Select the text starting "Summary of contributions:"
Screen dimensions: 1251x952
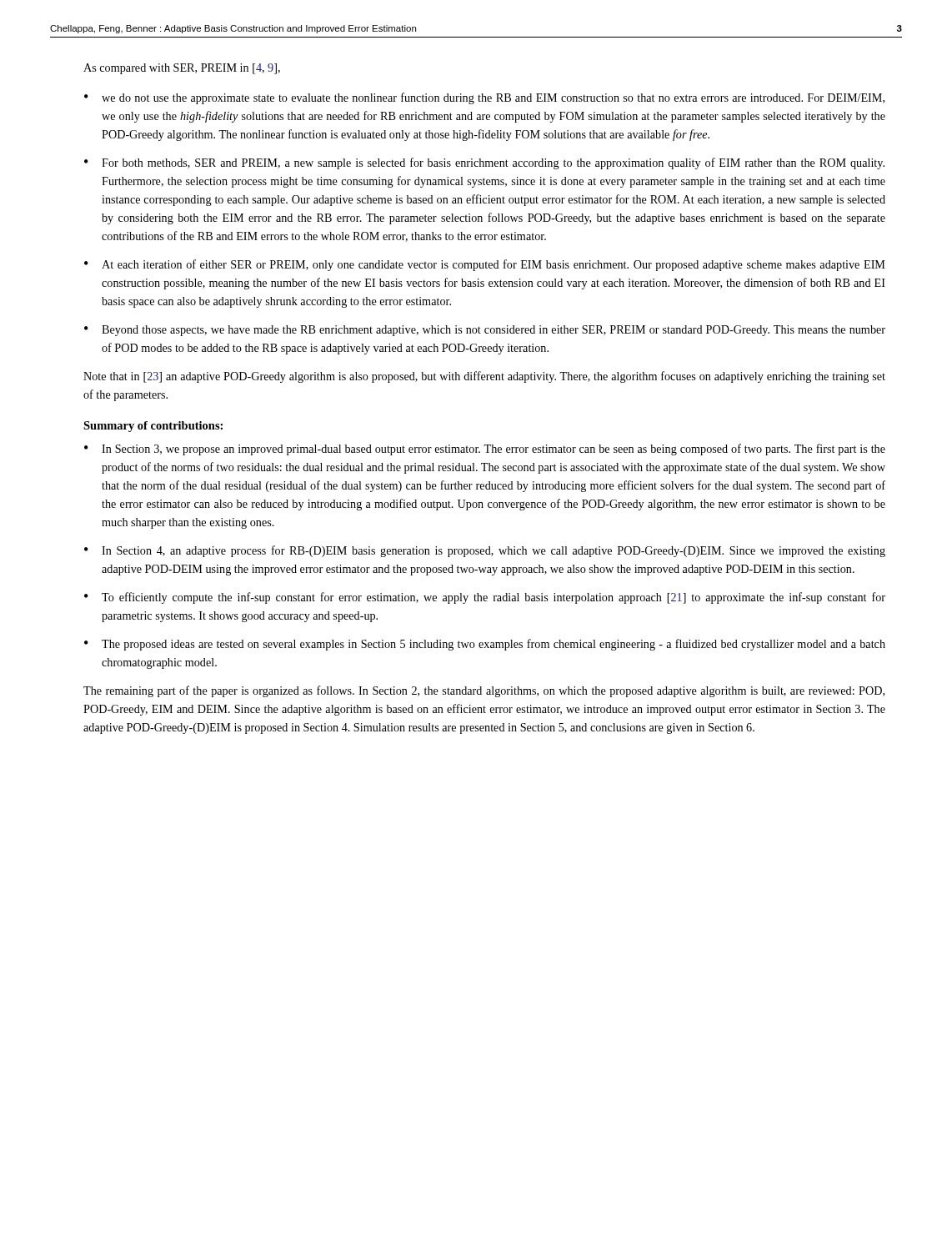154,425
